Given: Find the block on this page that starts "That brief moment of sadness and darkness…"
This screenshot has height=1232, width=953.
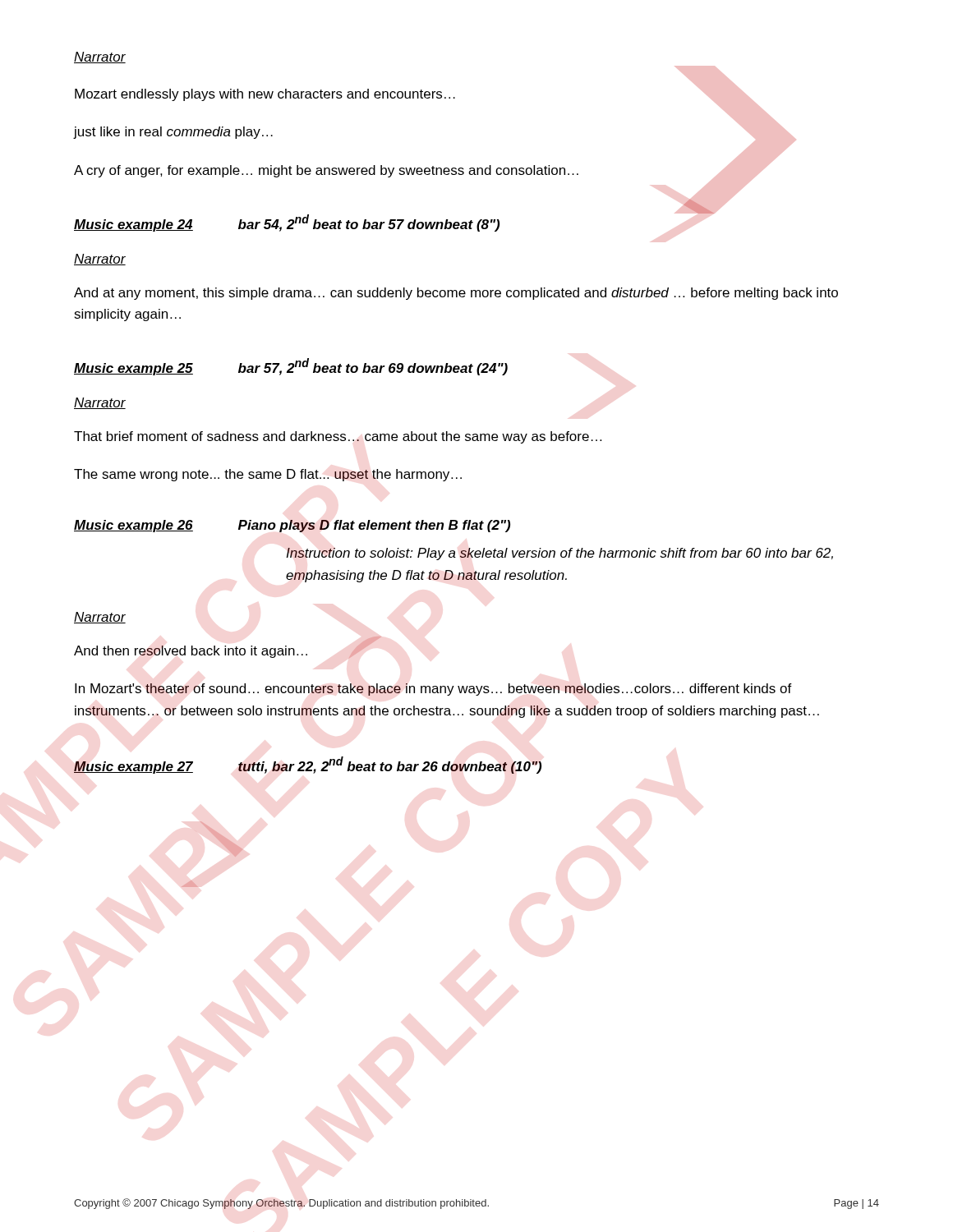Looking at the screenshot, I should [x=339, y=437].
